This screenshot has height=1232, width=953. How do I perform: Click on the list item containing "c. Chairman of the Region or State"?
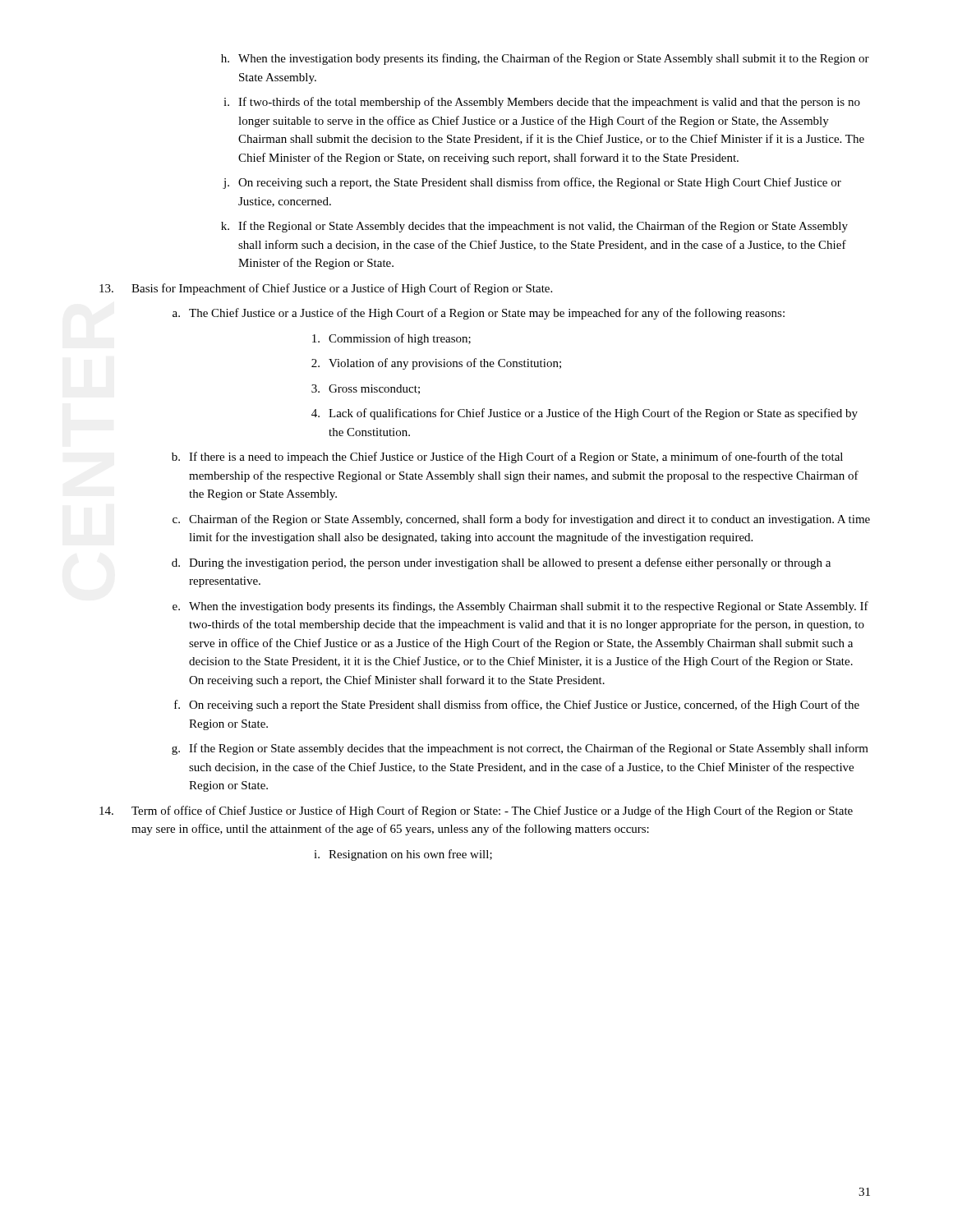pos(509,528)
